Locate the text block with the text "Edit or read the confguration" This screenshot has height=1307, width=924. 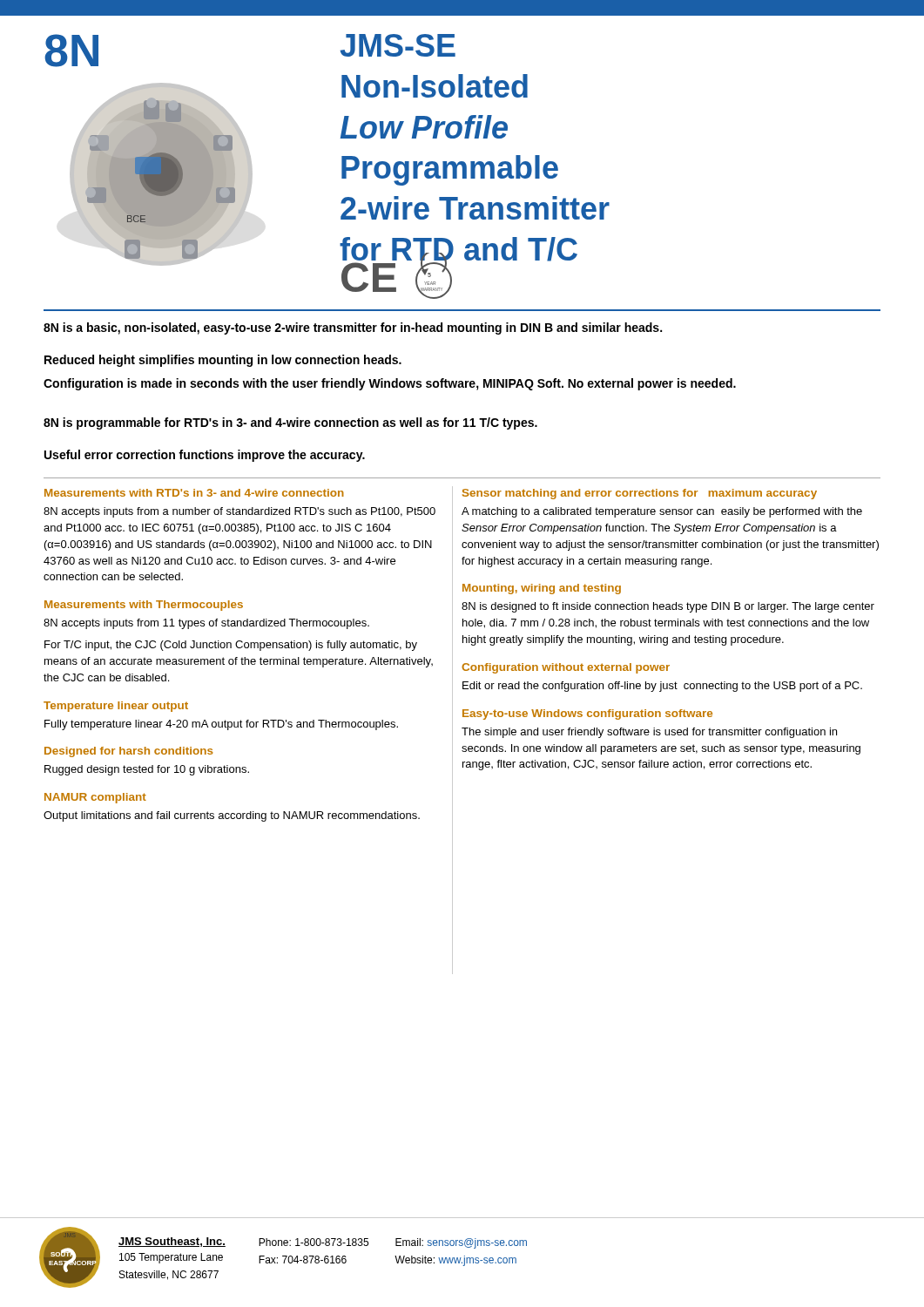[662, 685]
